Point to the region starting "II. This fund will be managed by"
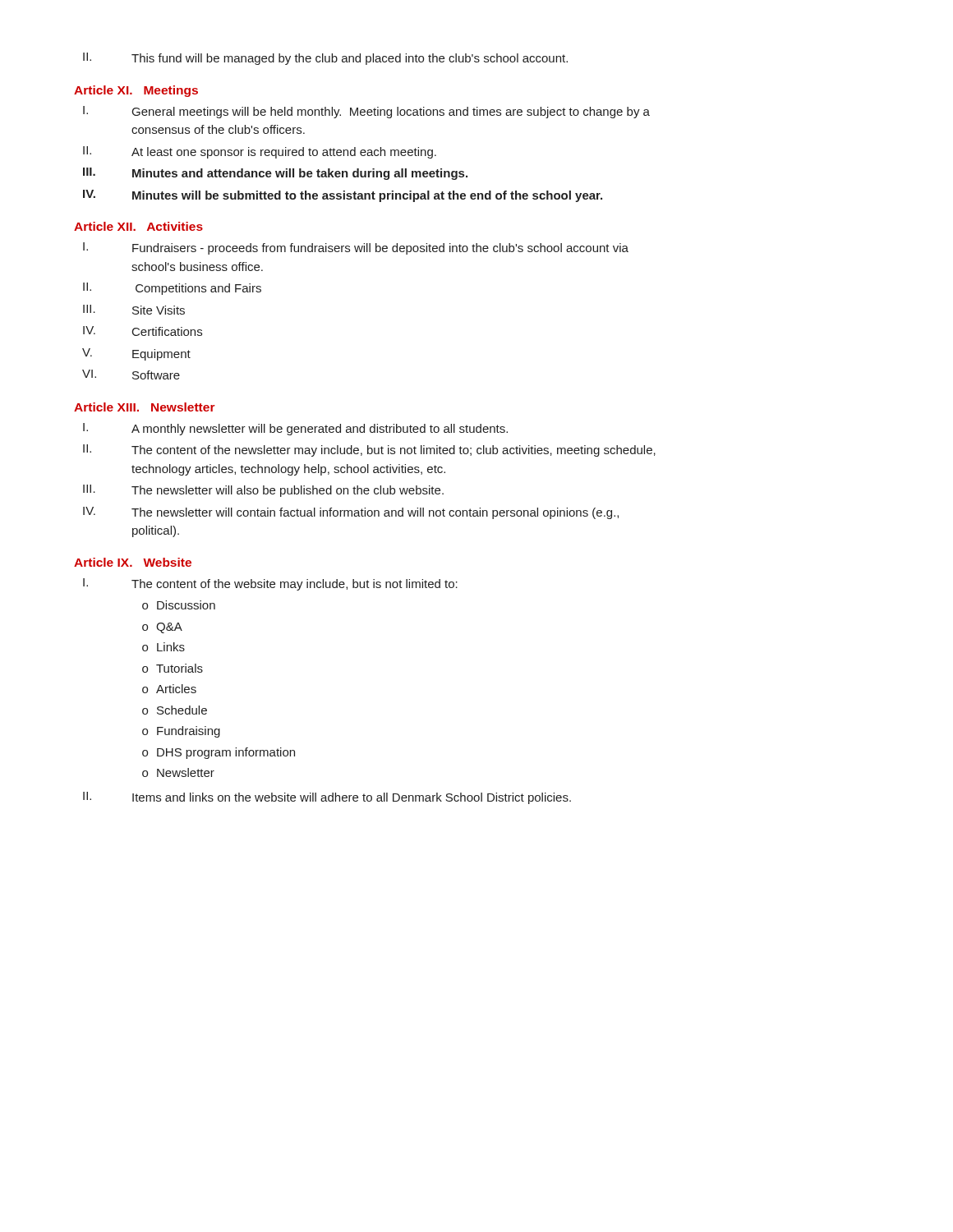Image resolution: width=953 pixels, height=1232 pixels. point(476,59)
